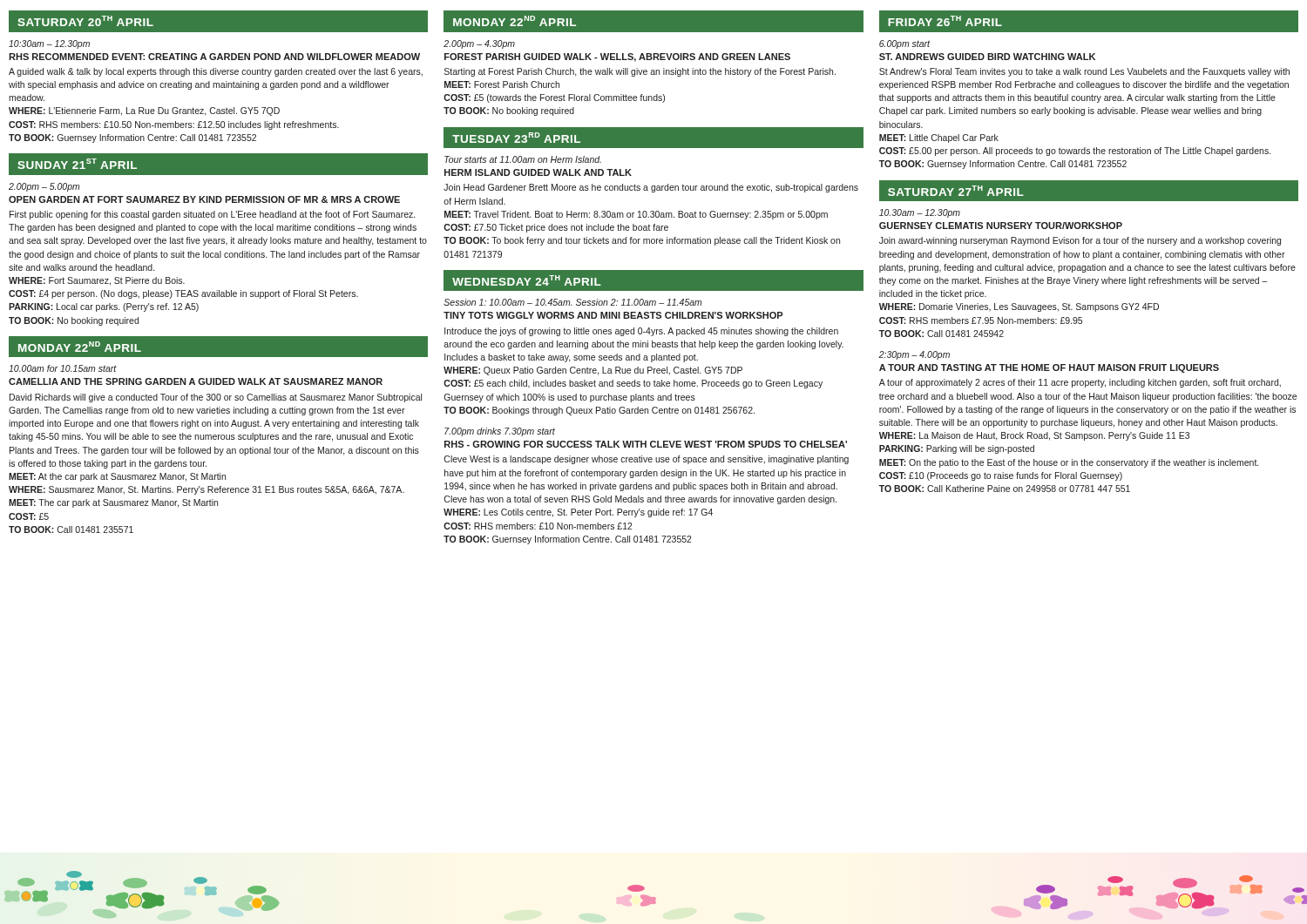The width and height of the screenshot is (1307, 924).
Task: Locate the text block that says "Cleve West is a landscape designer"
Action: tap(646, 499)
